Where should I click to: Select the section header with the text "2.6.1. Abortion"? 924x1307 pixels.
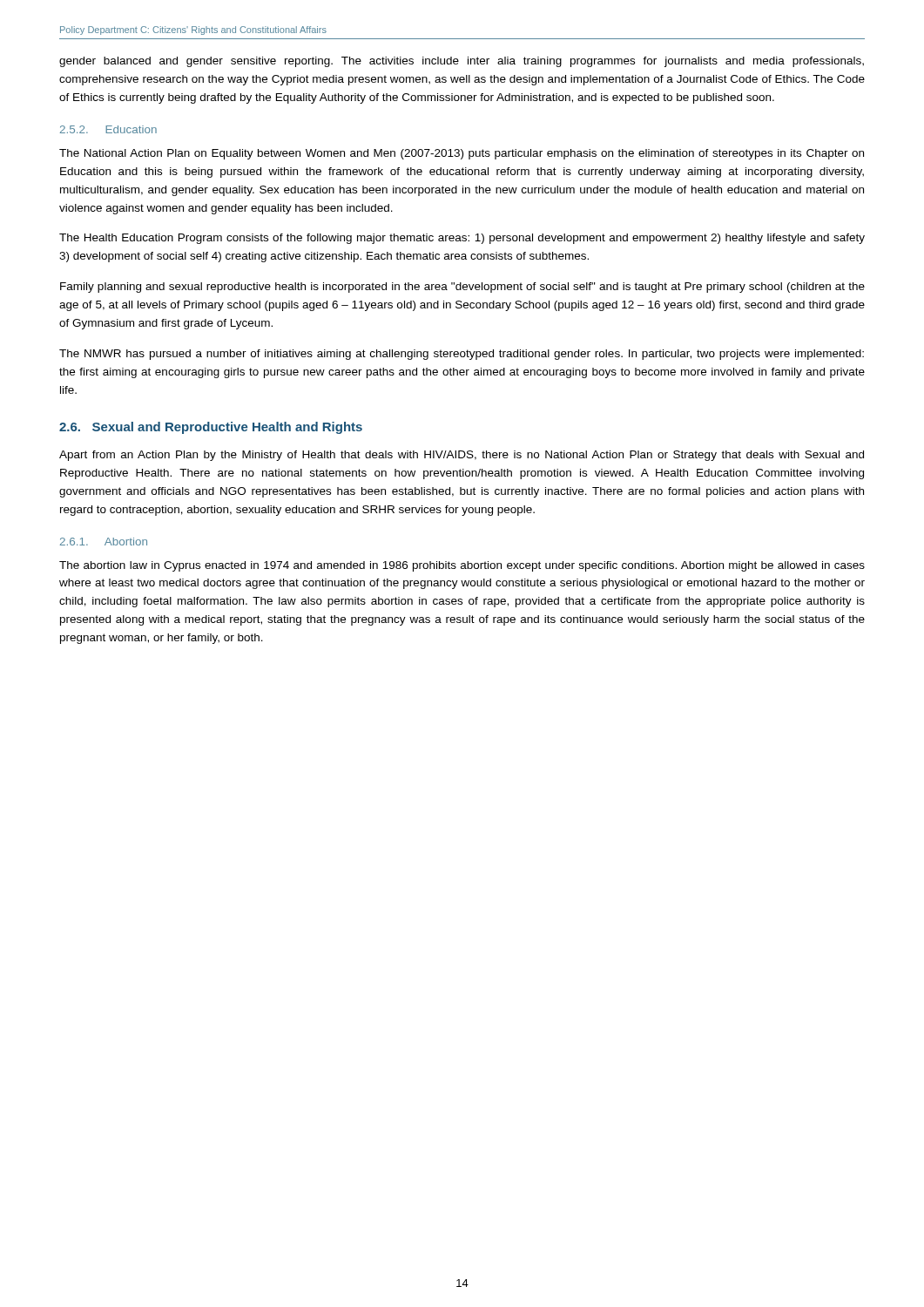[104, 541]
